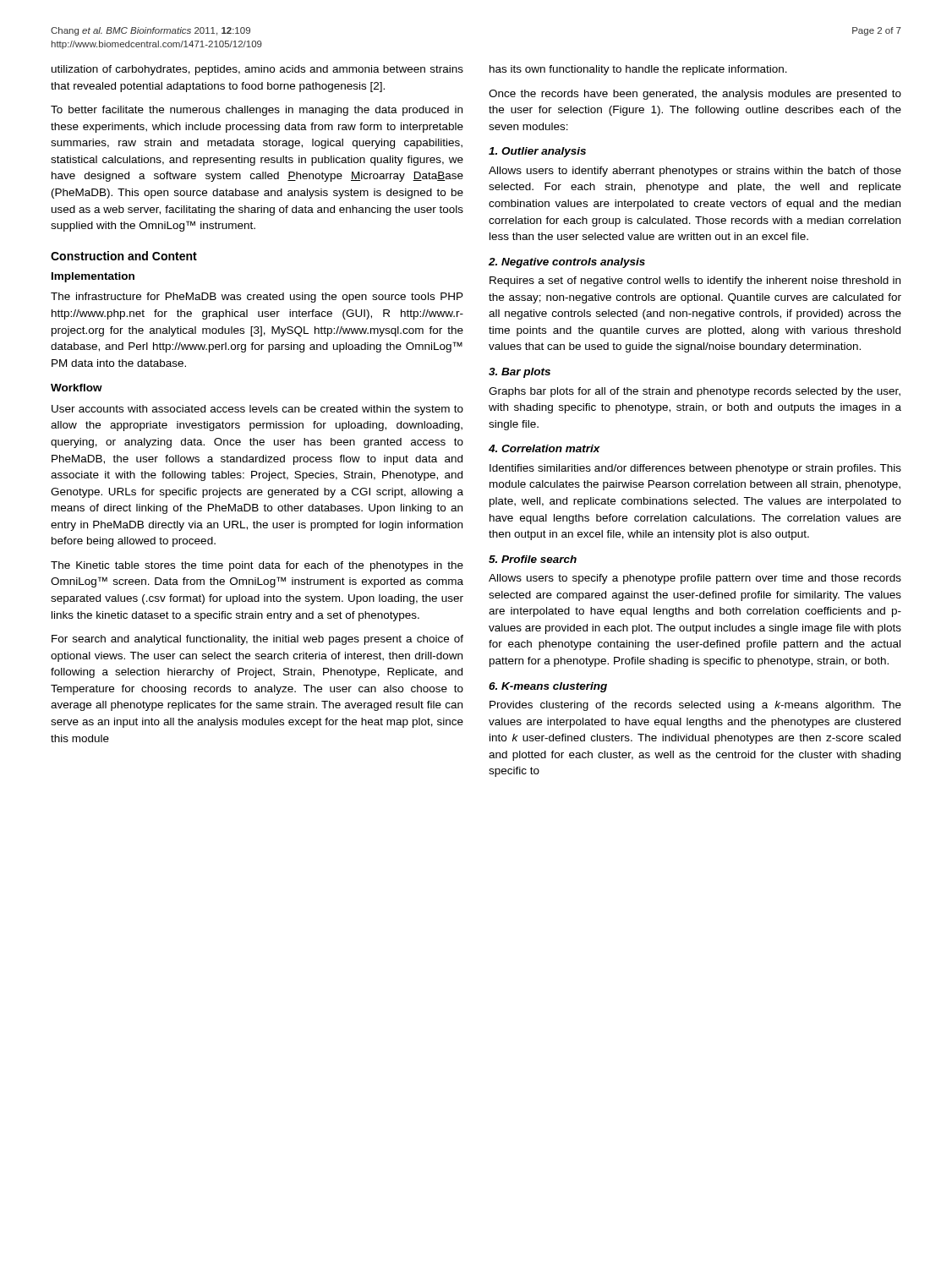Locate the block of text that opens with "Once the records have been generated, the"
This screenshot has height=1268, width=952.
click(x=695, y=110)
